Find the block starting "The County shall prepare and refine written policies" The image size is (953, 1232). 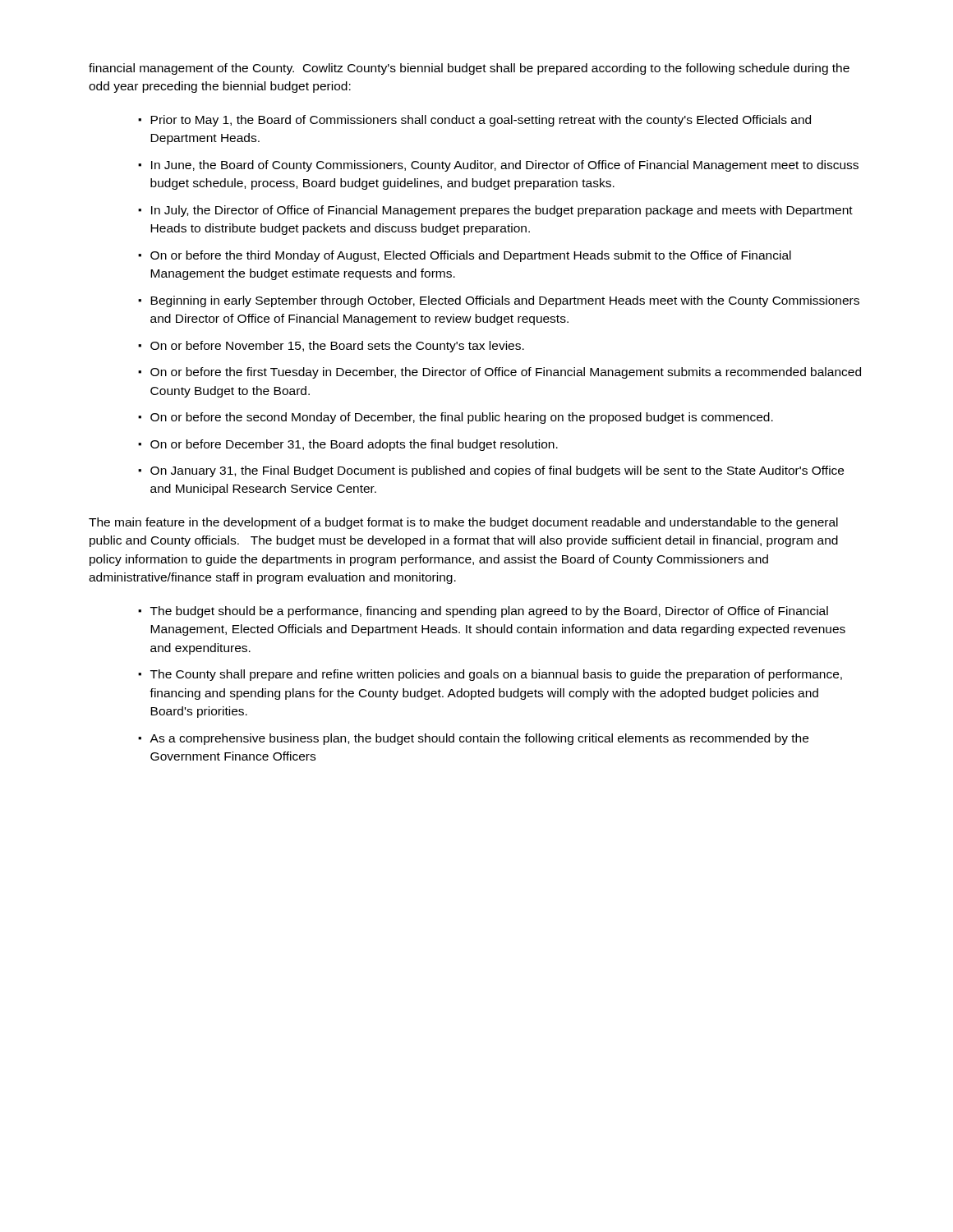point(507,693)
